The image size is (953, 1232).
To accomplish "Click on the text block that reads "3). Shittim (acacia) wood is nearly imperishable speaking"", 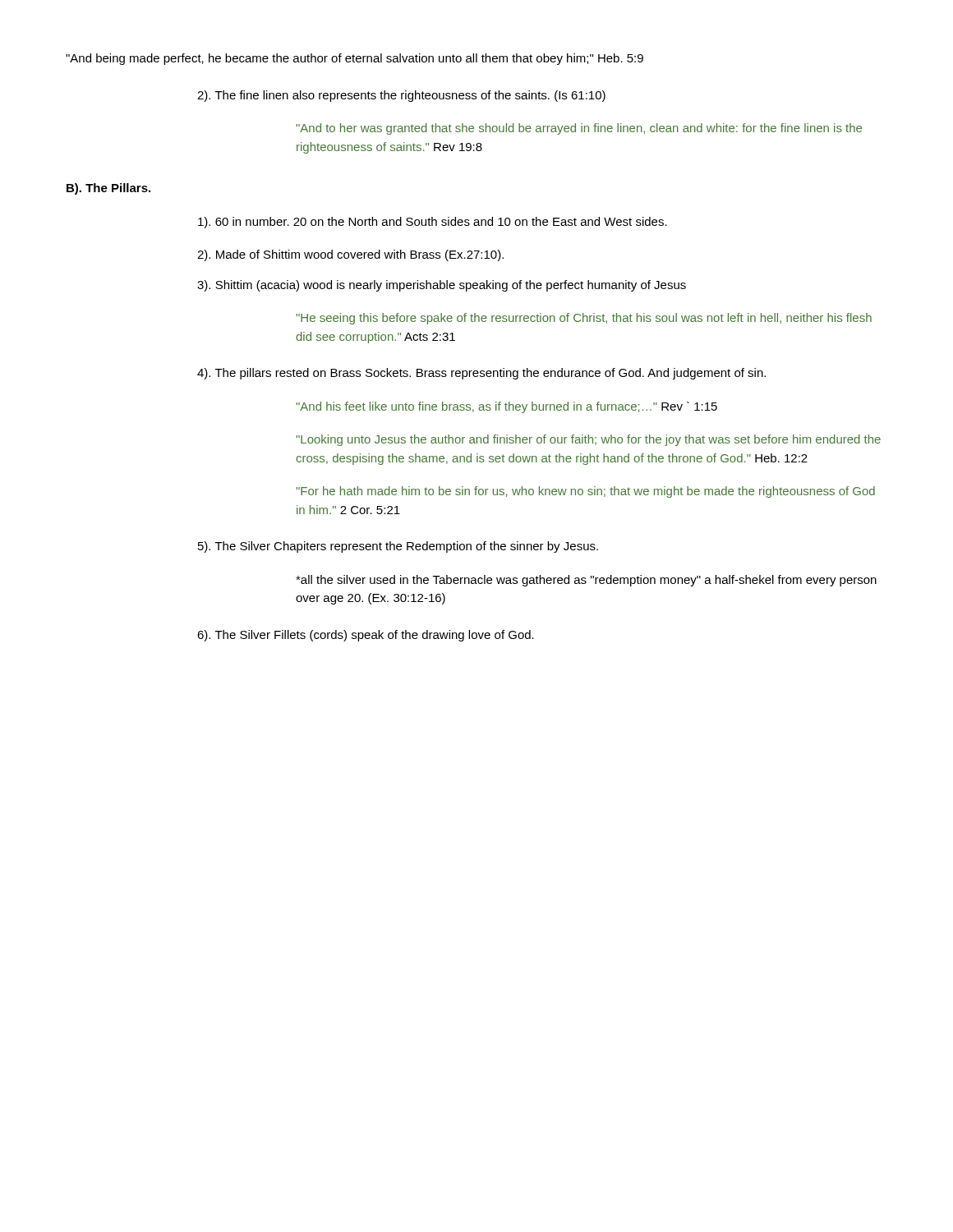I will point(542,285).
